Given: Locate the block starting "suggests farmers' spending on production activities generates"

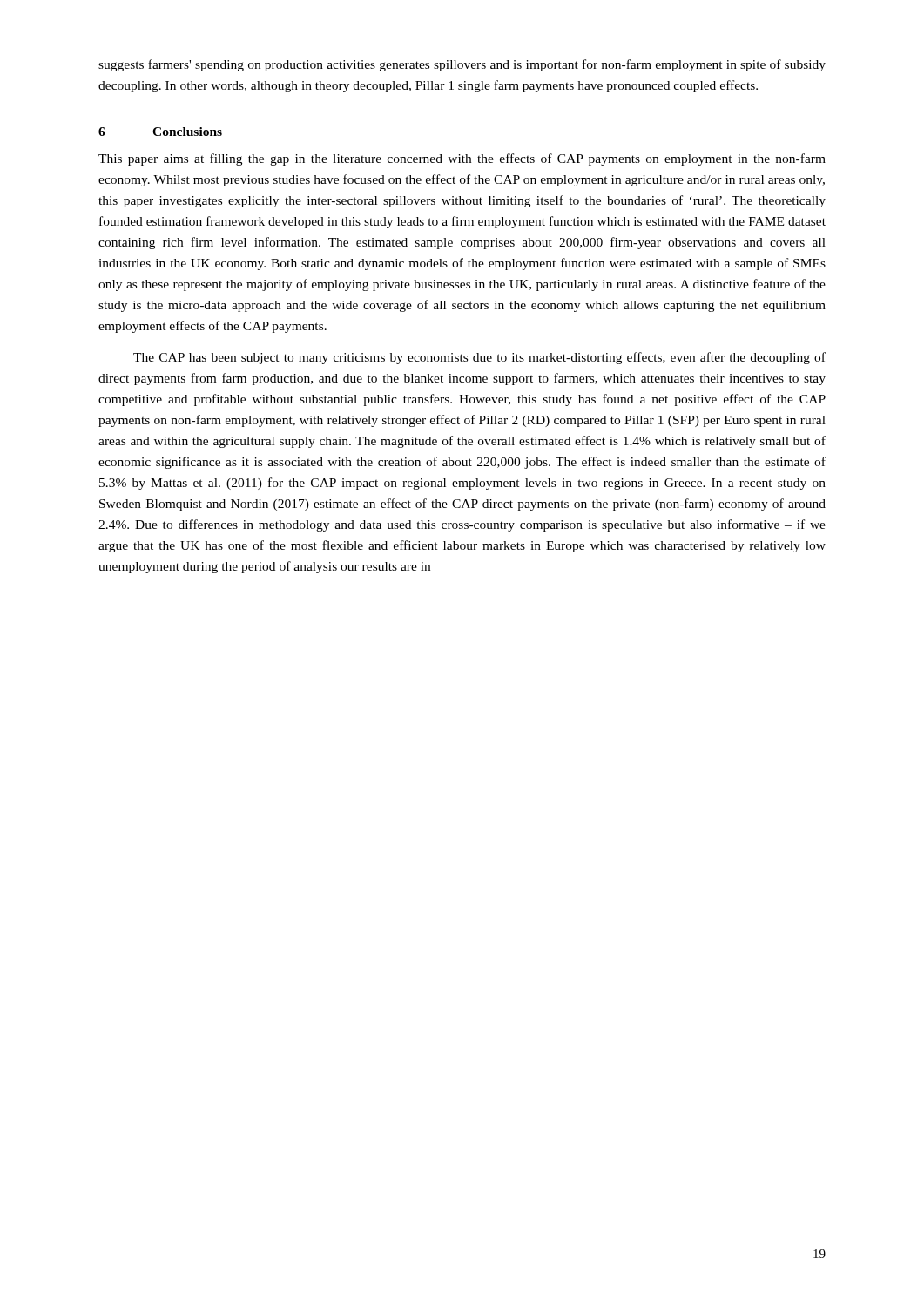Looking at the screenshot, I should point(462,75).
